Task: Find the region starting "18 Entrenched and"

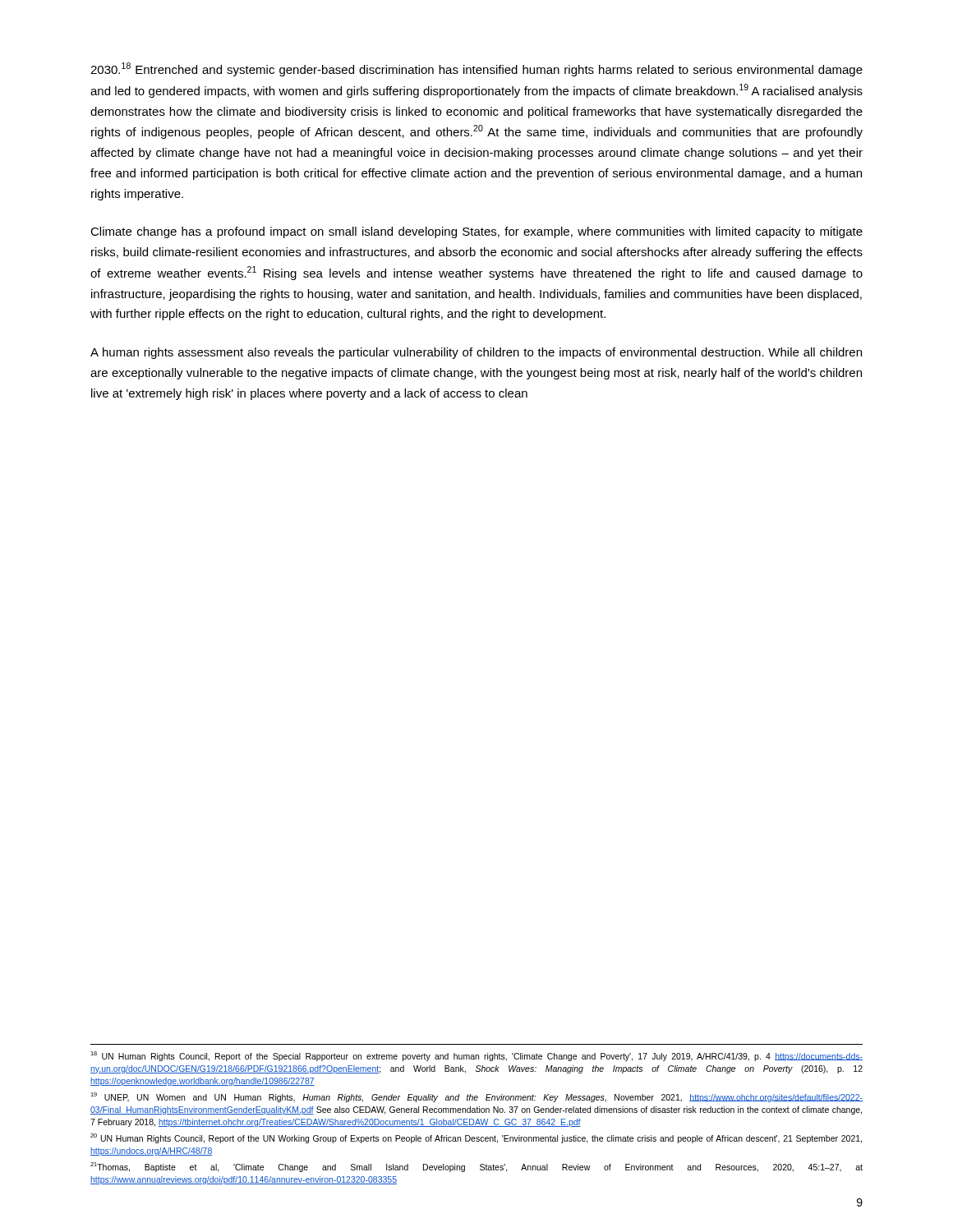Action: click(476, 130)
